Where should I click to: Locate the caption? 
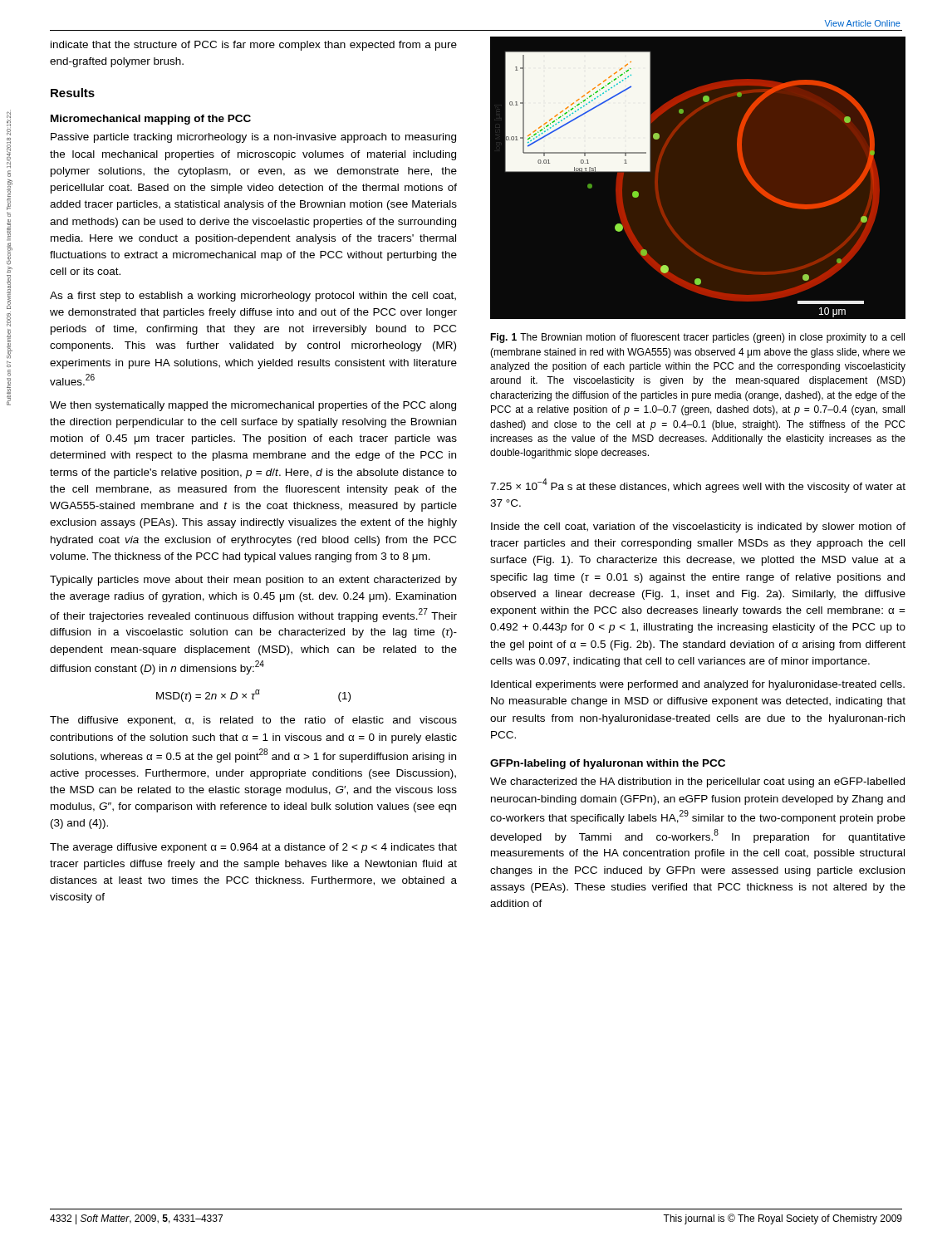(698, 395)
